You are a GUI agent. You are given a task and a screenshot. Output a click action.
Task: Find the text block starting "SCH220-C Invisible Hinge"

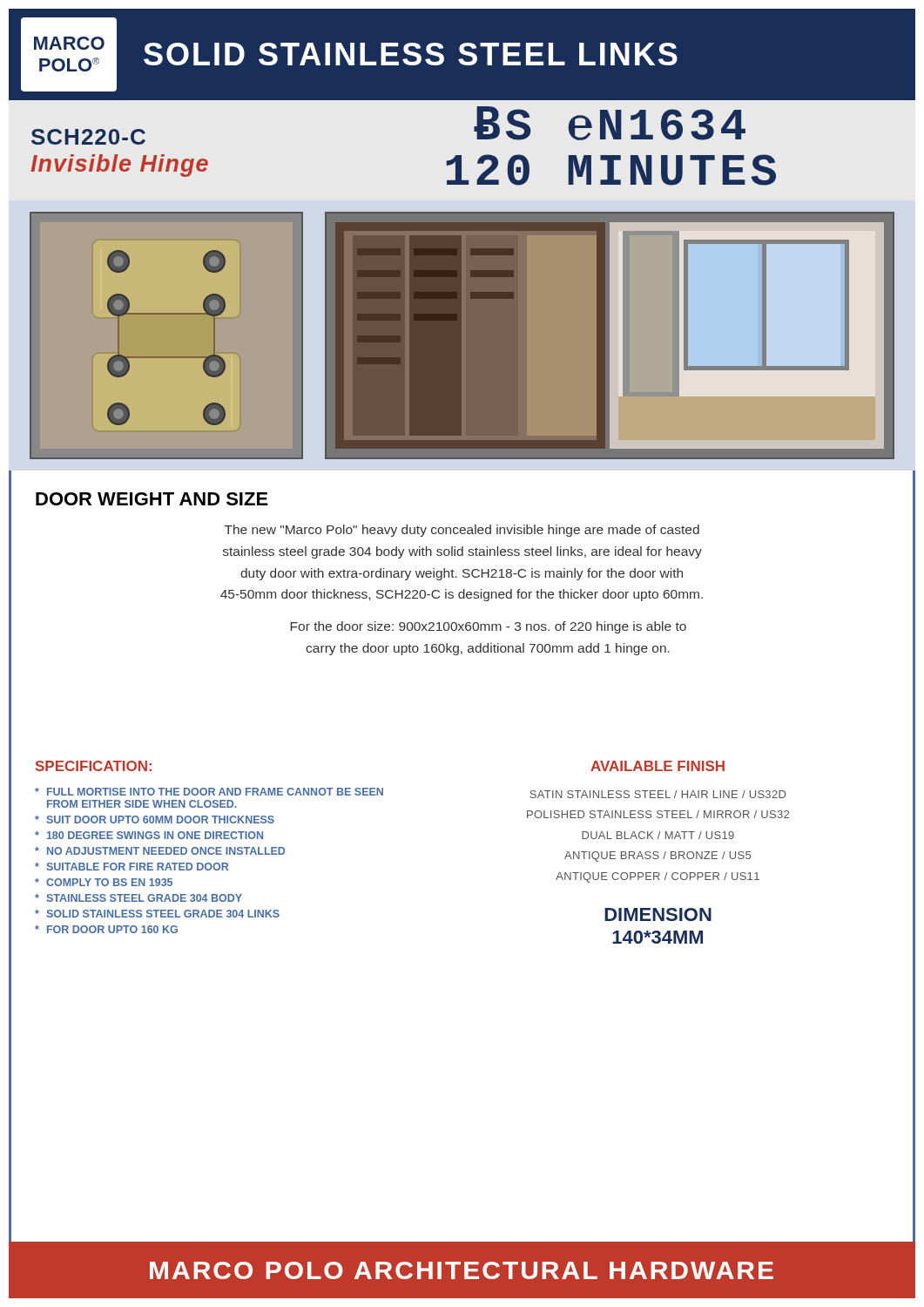click(120, 150)
